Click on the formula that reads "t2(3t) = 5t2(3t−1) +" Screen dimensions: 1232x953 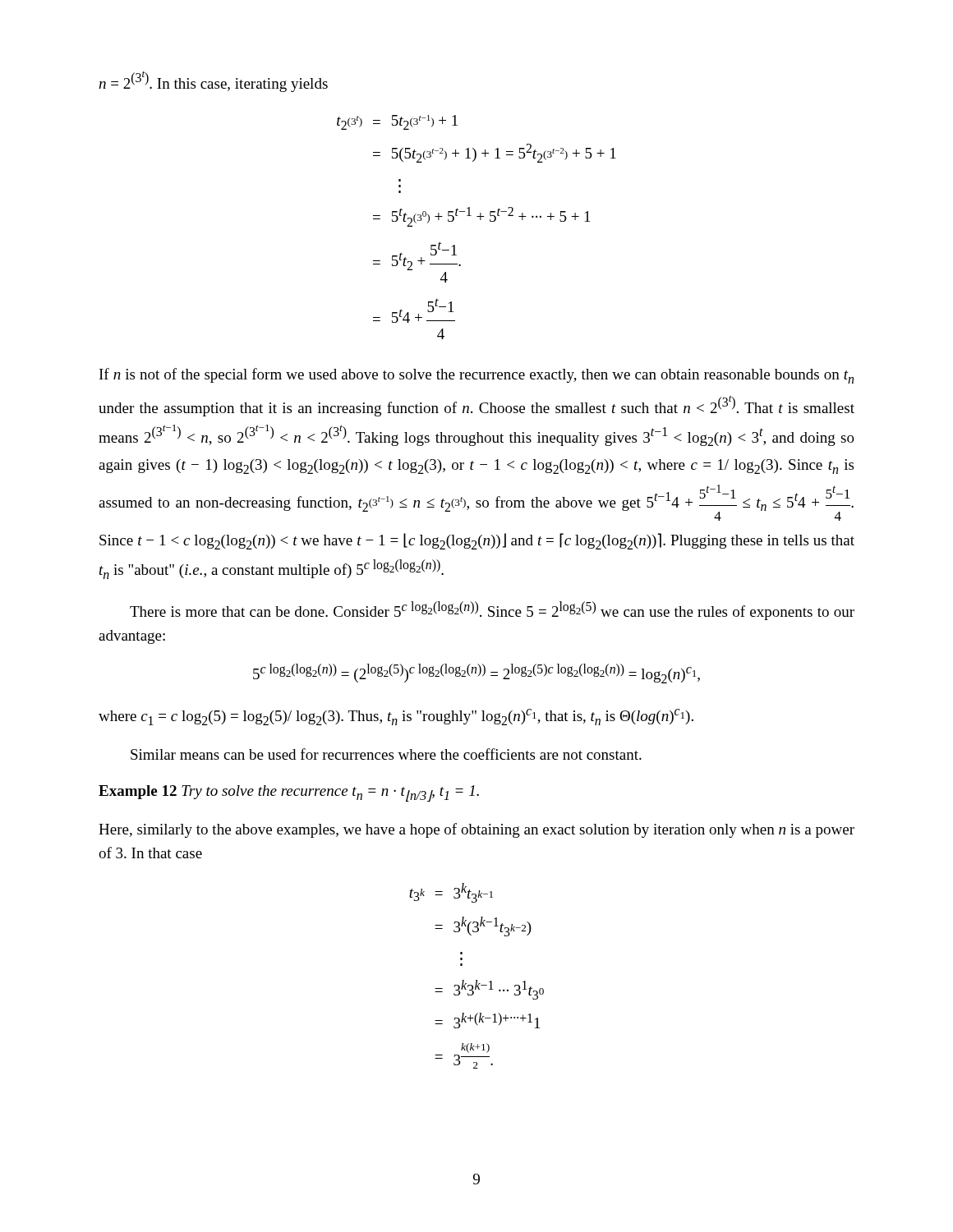coord(476,227)
